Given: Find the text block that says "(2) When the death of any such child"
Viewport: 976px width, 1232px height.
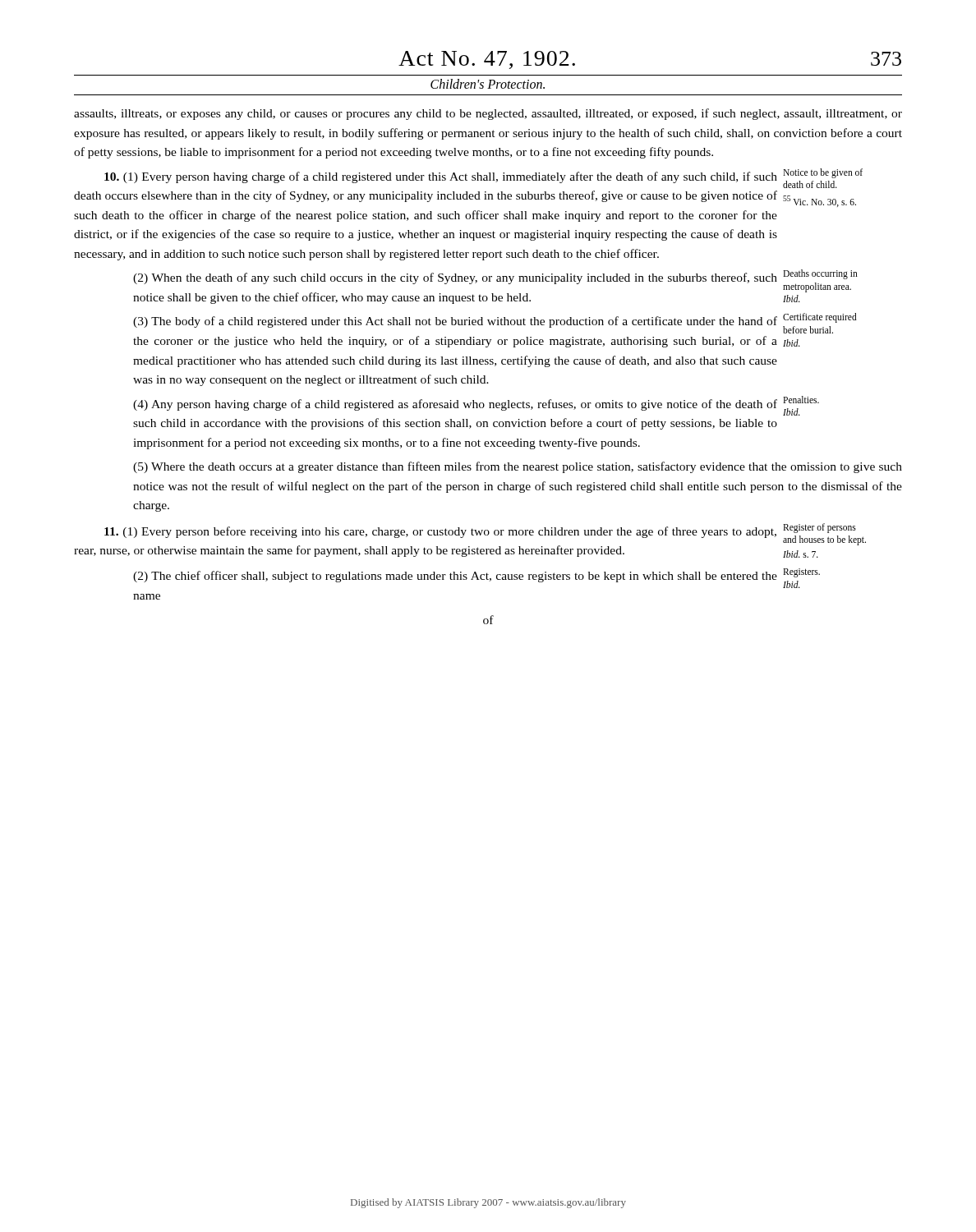Looking at the screenshot, I should [488, 287].
